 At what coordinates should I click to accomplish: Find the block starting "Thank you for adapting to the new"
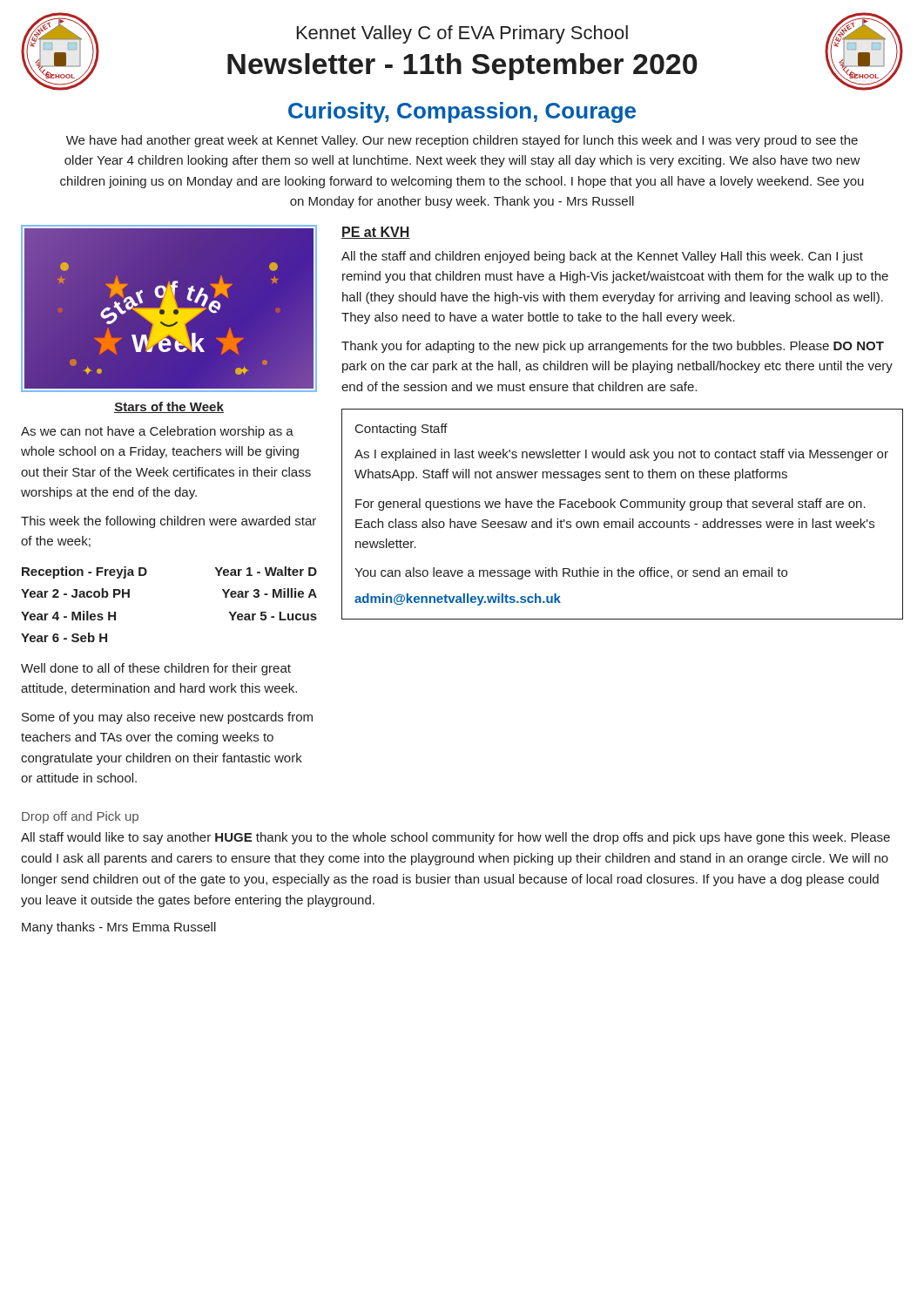(617, 366)
